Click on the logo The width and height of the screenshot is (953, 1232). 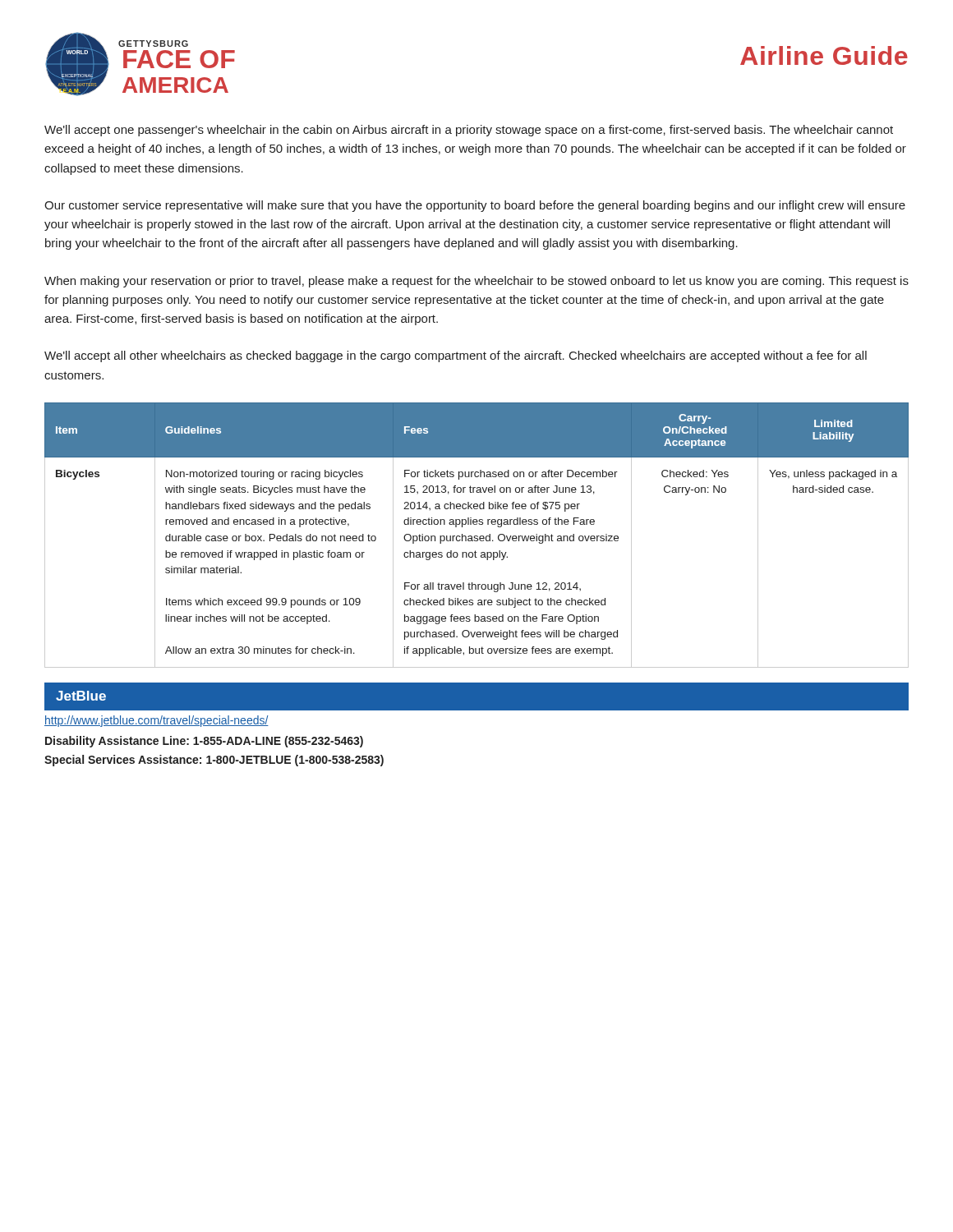click(168, 64)
